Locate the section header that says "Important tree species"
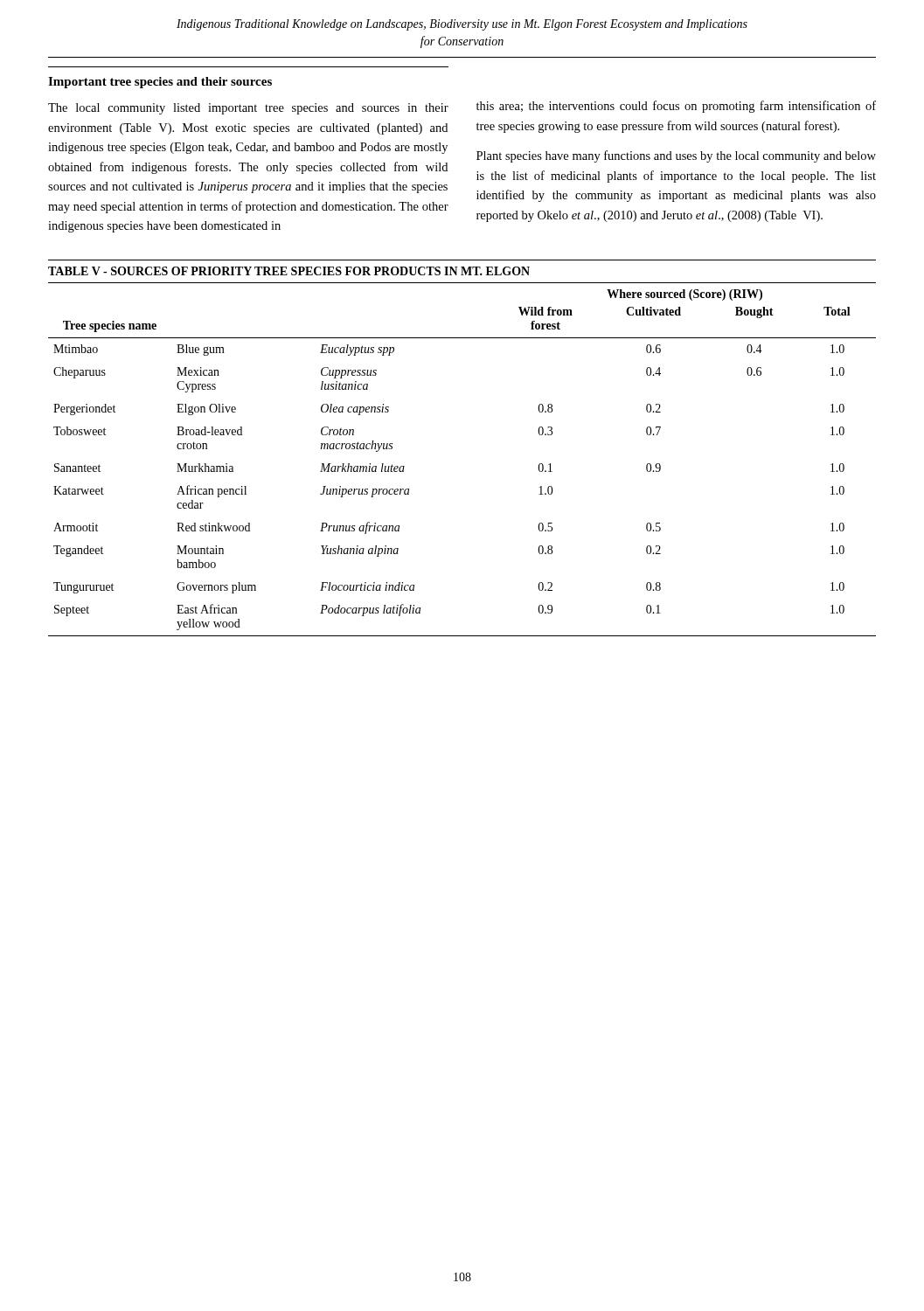The image size is (924, 1311). 160,81
